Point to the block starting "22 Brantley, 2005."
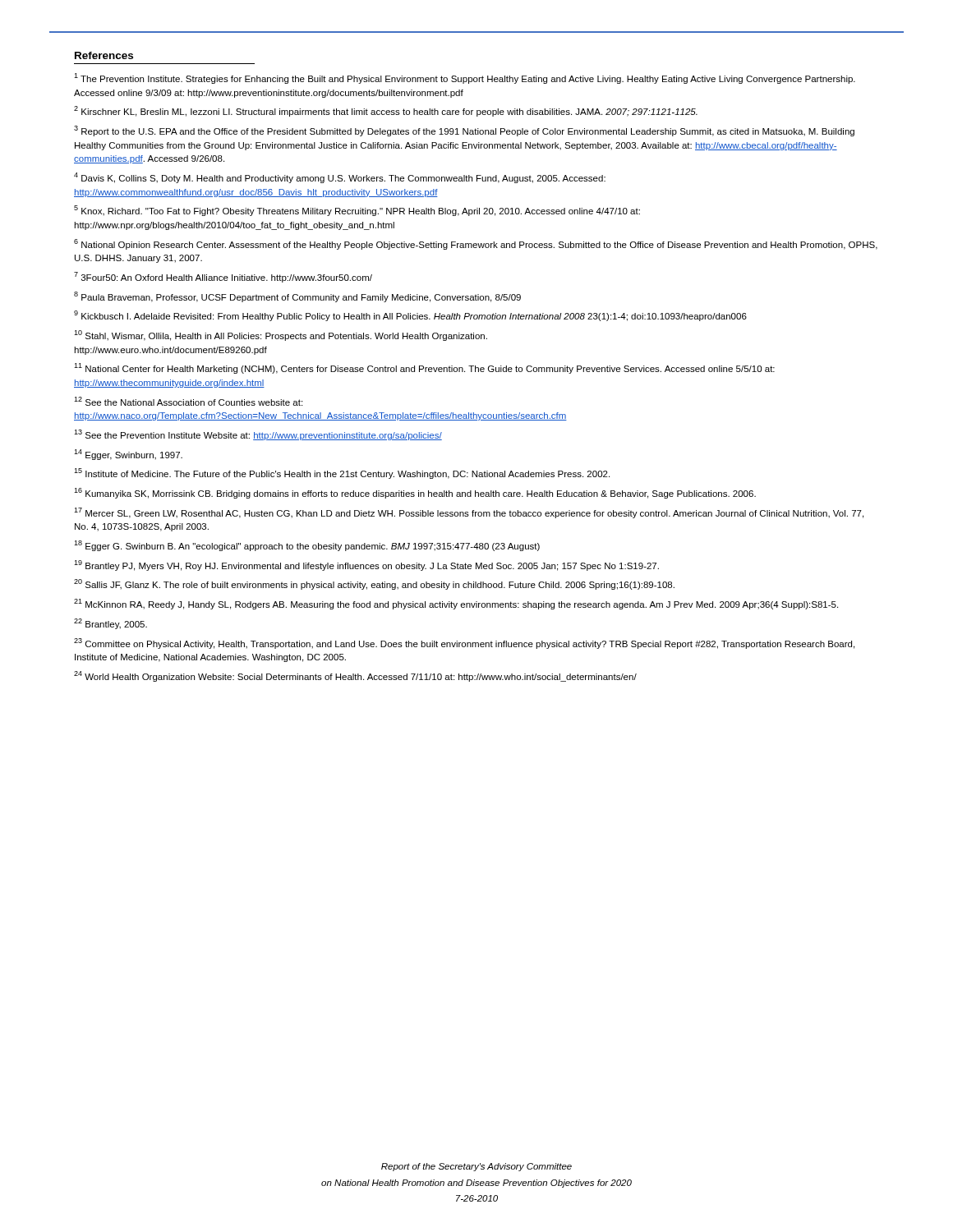953x1232 pixels. [x=111, y=623]
